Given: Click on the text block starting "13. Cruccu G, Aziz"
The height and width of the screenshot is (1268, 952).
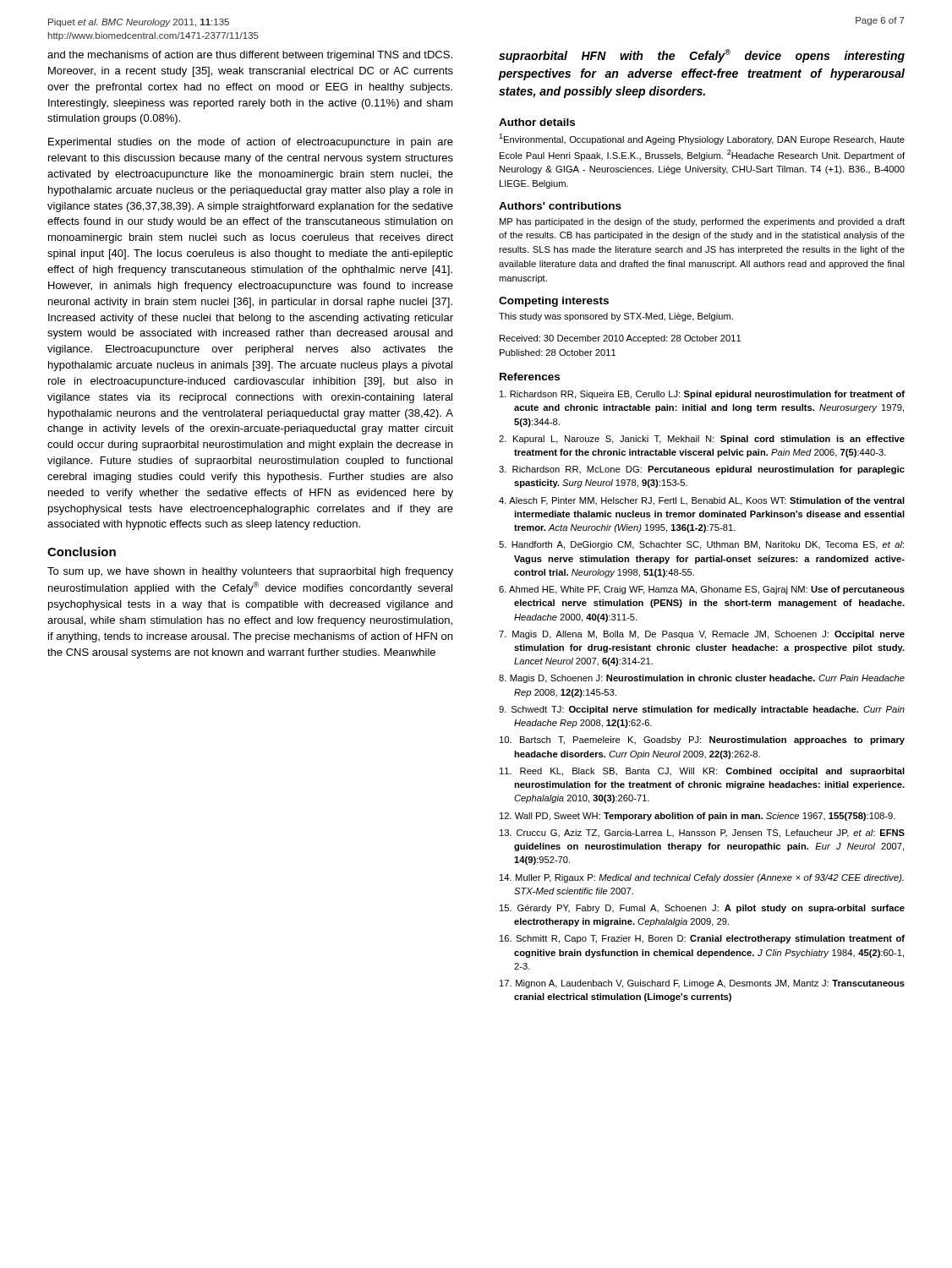Looking at the screenshot, I should (x=702, y=846).
